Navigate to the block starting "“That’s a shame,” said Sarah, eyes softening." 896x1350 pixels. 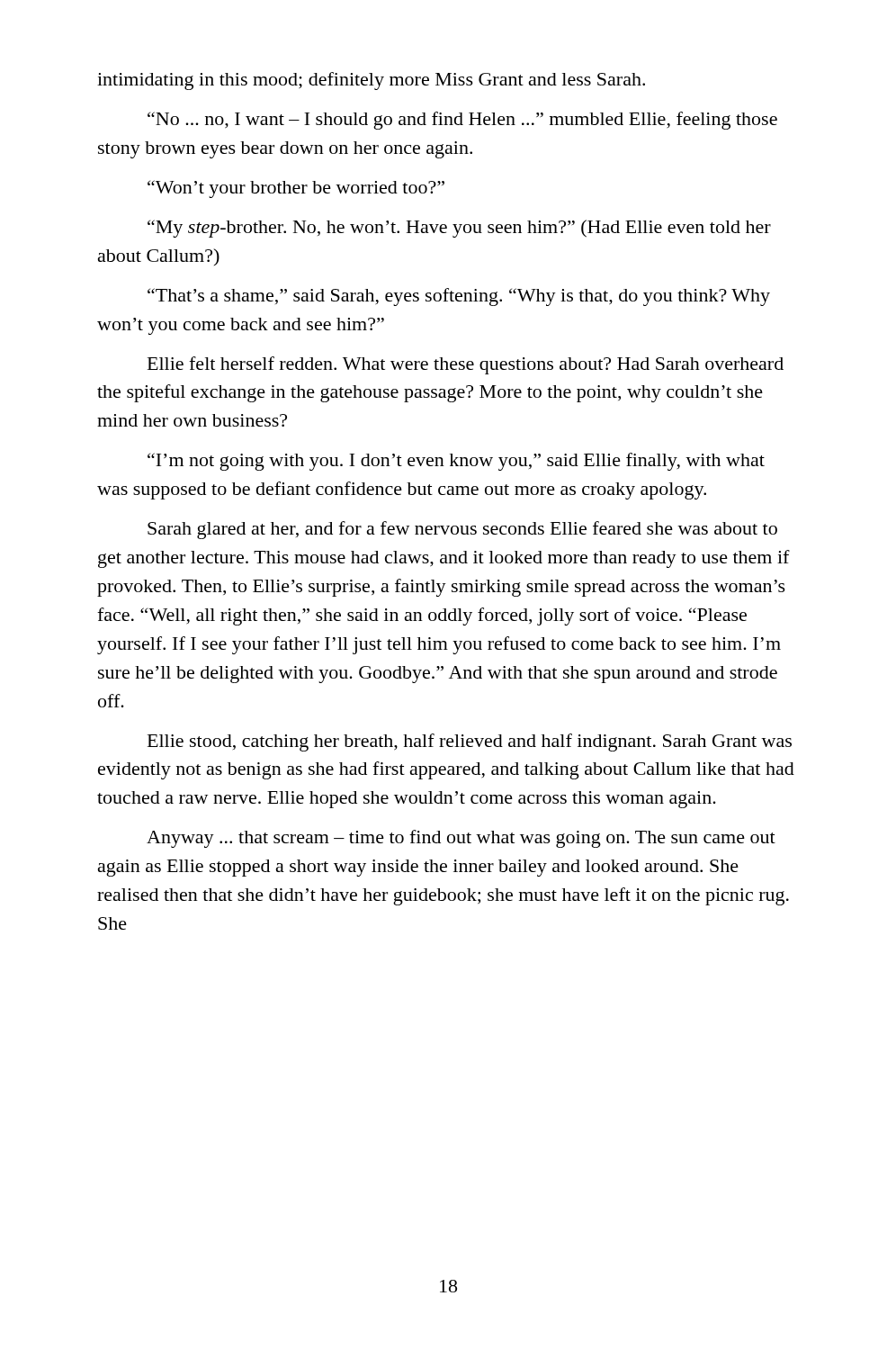(x=448, y=309)
